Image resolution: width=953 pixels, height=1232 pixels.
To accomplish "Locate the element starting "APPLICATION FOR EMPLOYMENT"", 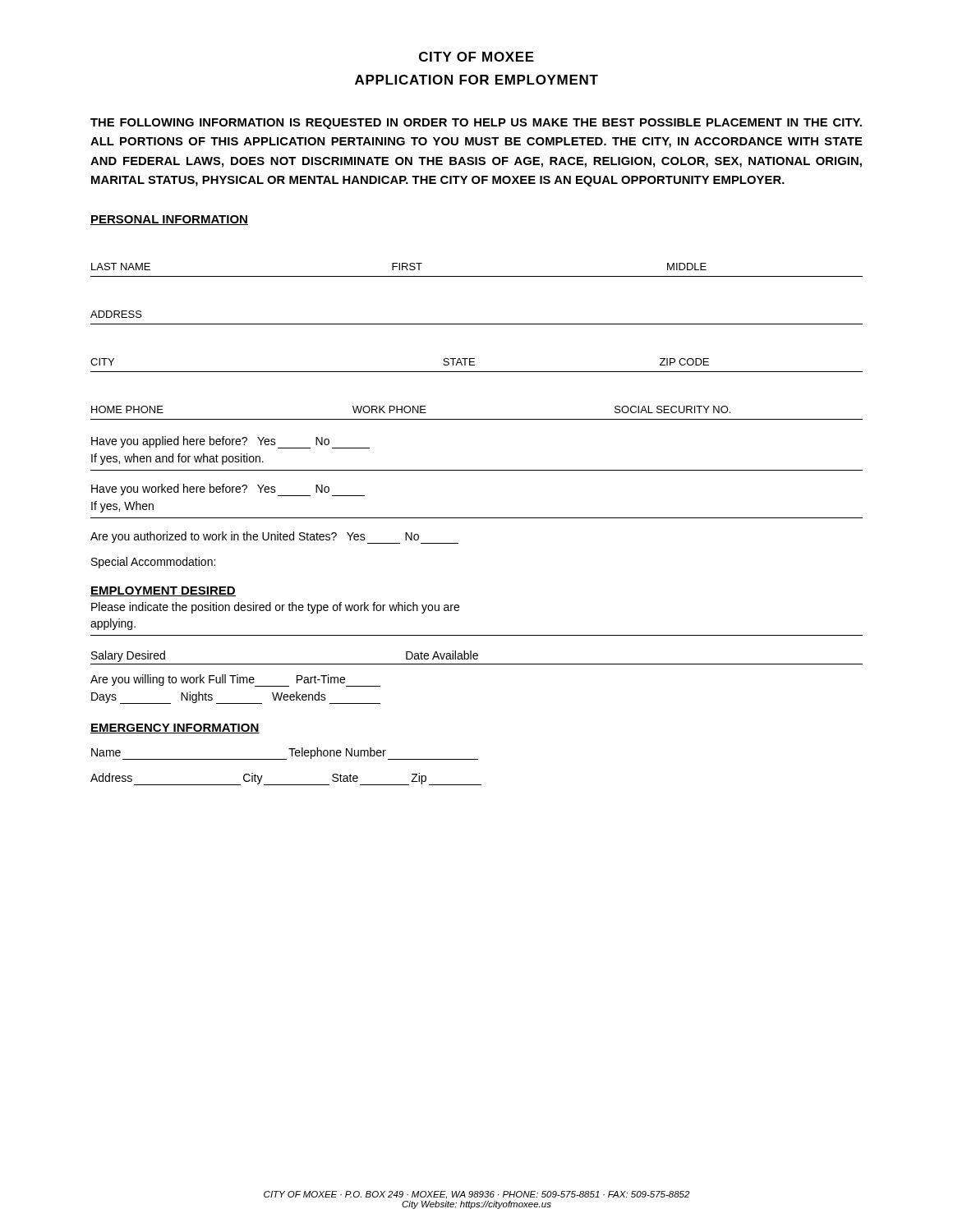I will click(x=476, y=80).
